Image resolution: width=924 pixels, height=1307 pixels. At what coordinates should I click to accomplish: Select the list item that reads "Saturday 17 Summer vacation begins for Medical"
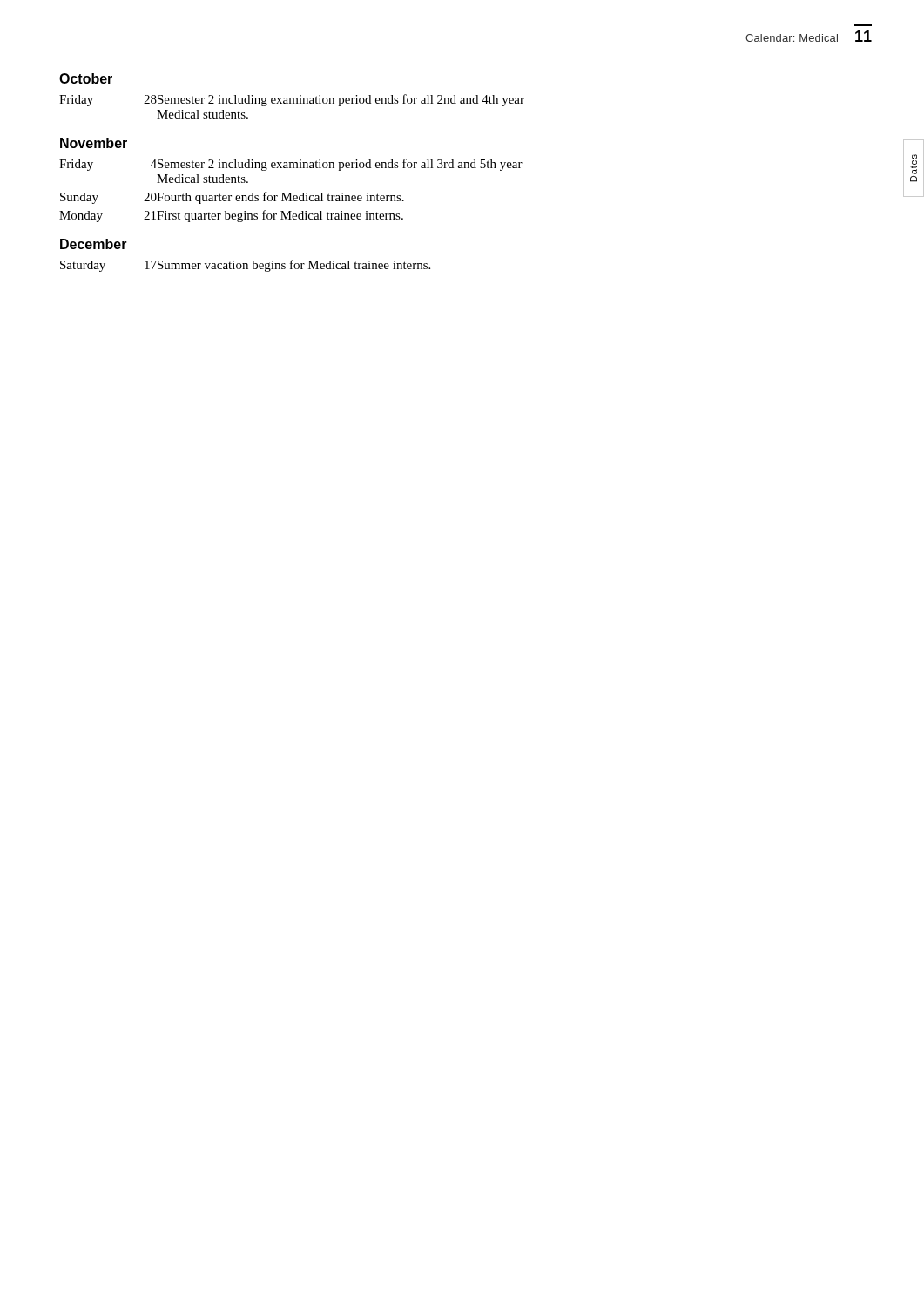pyautogui.click(x=245, y=266)
